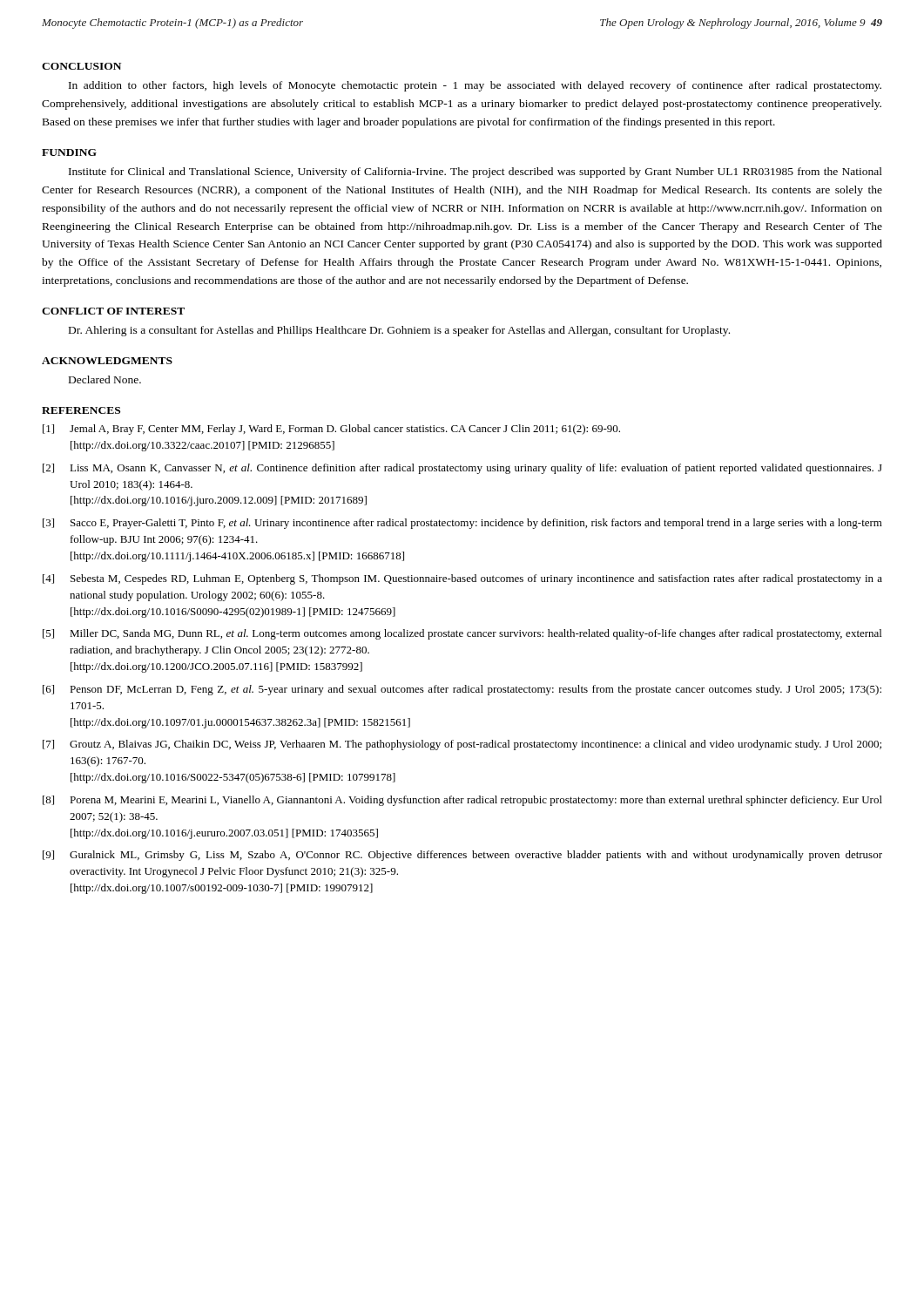Viewport: 924px width, 1307px height.
Task: Locate the passage starting "Dr. Ahlering is a consultant for Astellas"
Action: click(399, 330)
